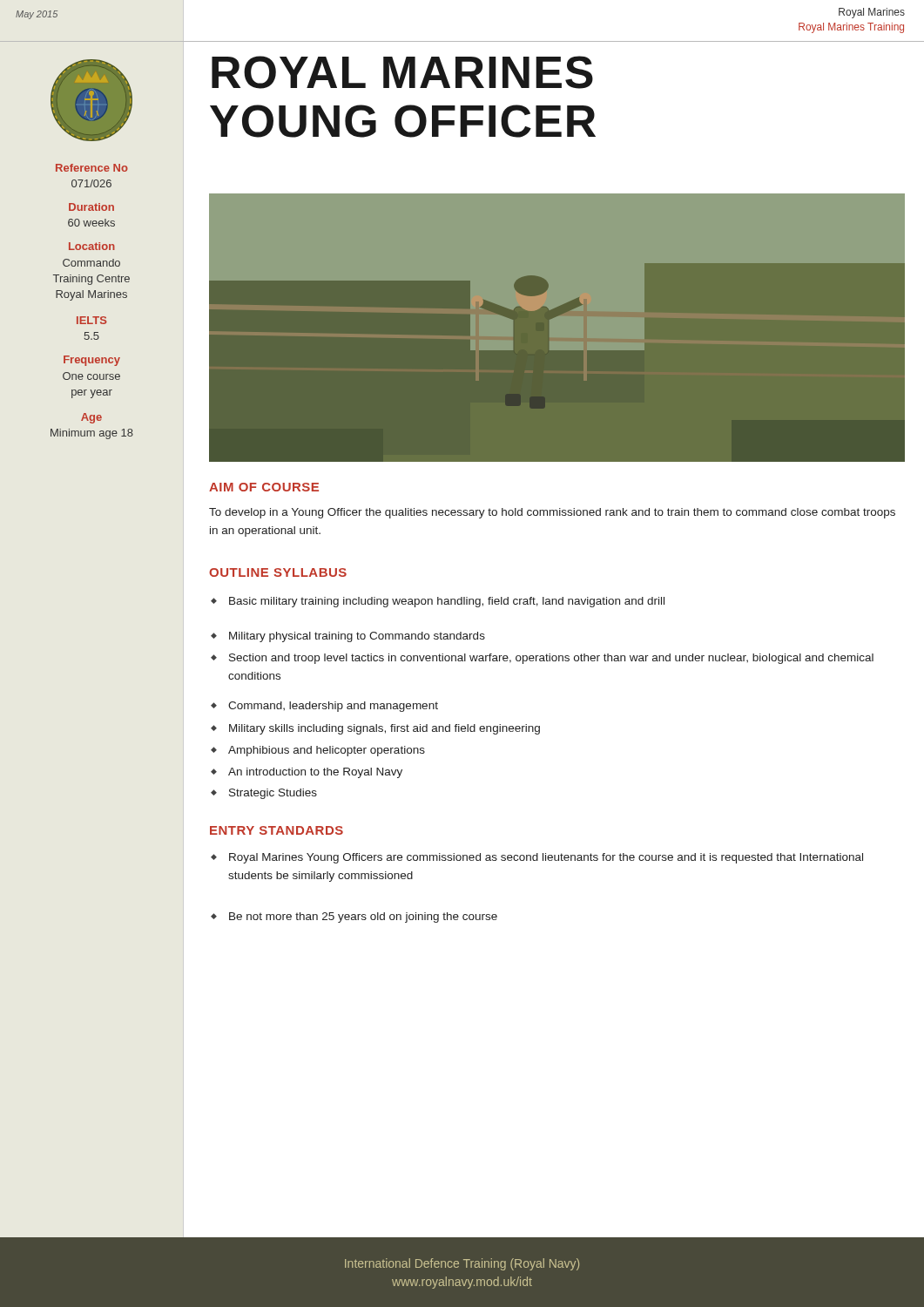Click on the photo

557,328
